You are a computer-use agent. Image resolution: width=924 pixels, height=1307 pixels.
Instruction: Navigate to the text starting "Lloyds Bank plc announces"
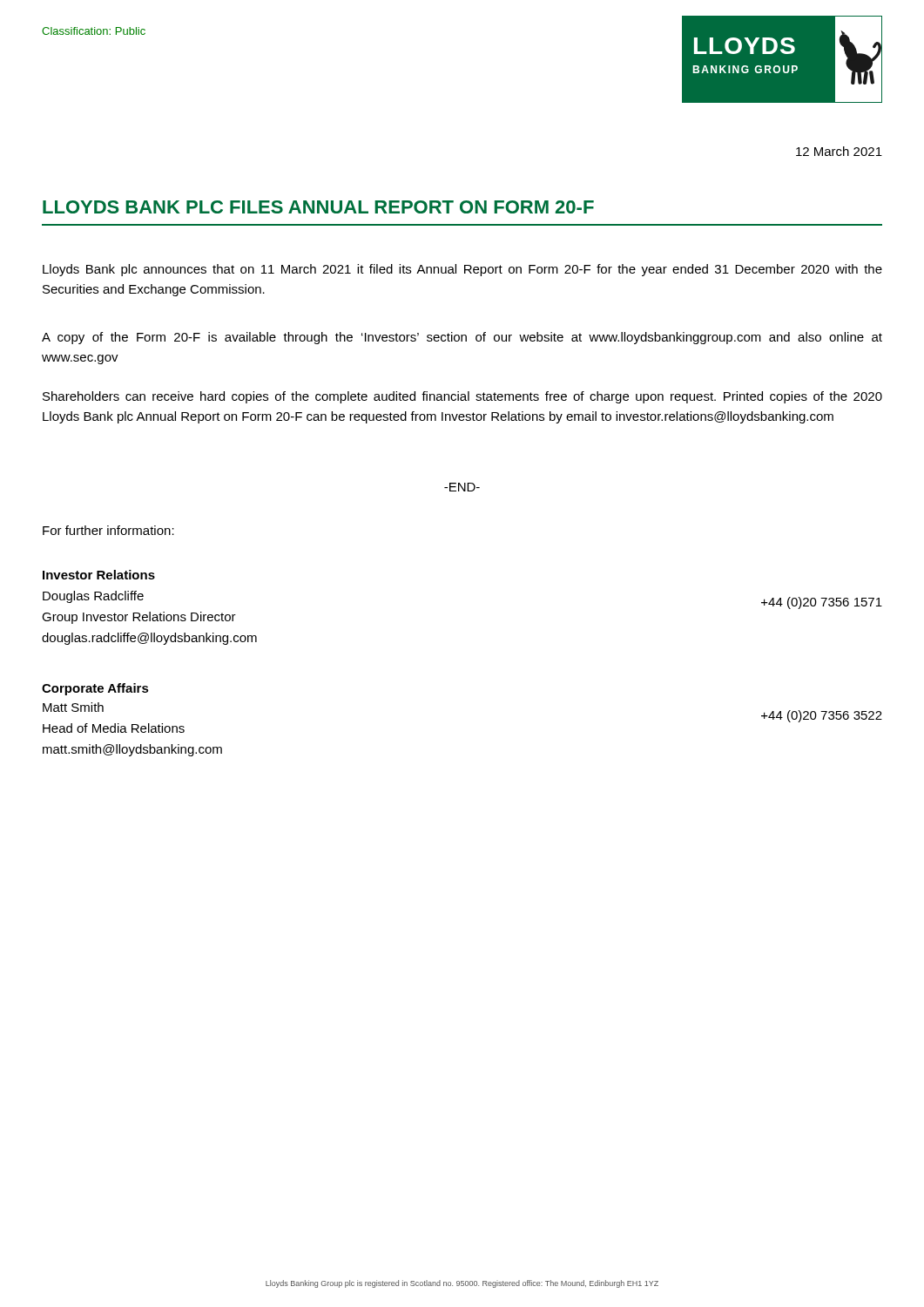(x=462, y=279)
